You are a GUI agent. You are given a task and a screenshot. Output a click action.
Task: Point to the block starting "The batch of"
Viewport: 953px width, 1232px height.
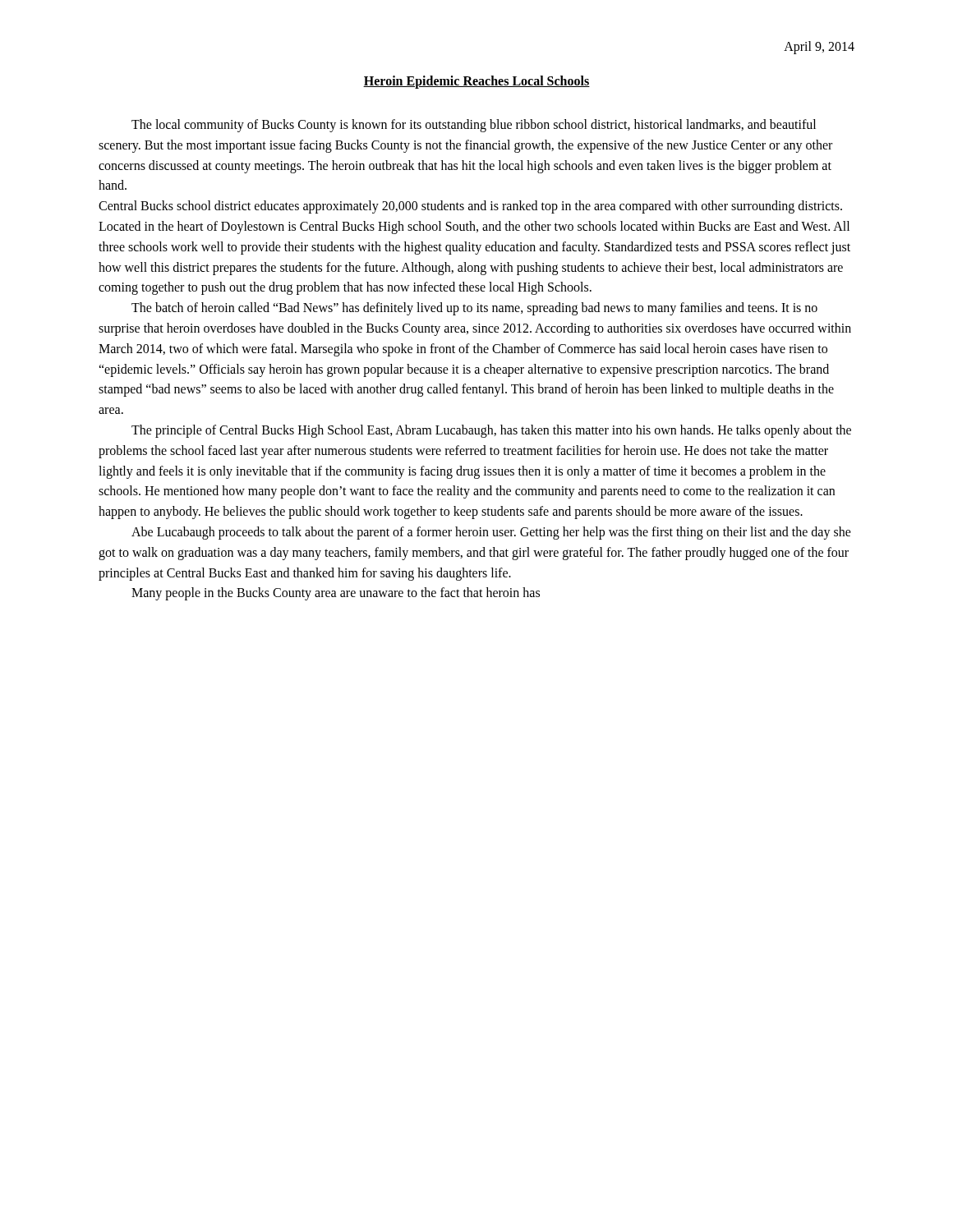[x=475, y=359]
